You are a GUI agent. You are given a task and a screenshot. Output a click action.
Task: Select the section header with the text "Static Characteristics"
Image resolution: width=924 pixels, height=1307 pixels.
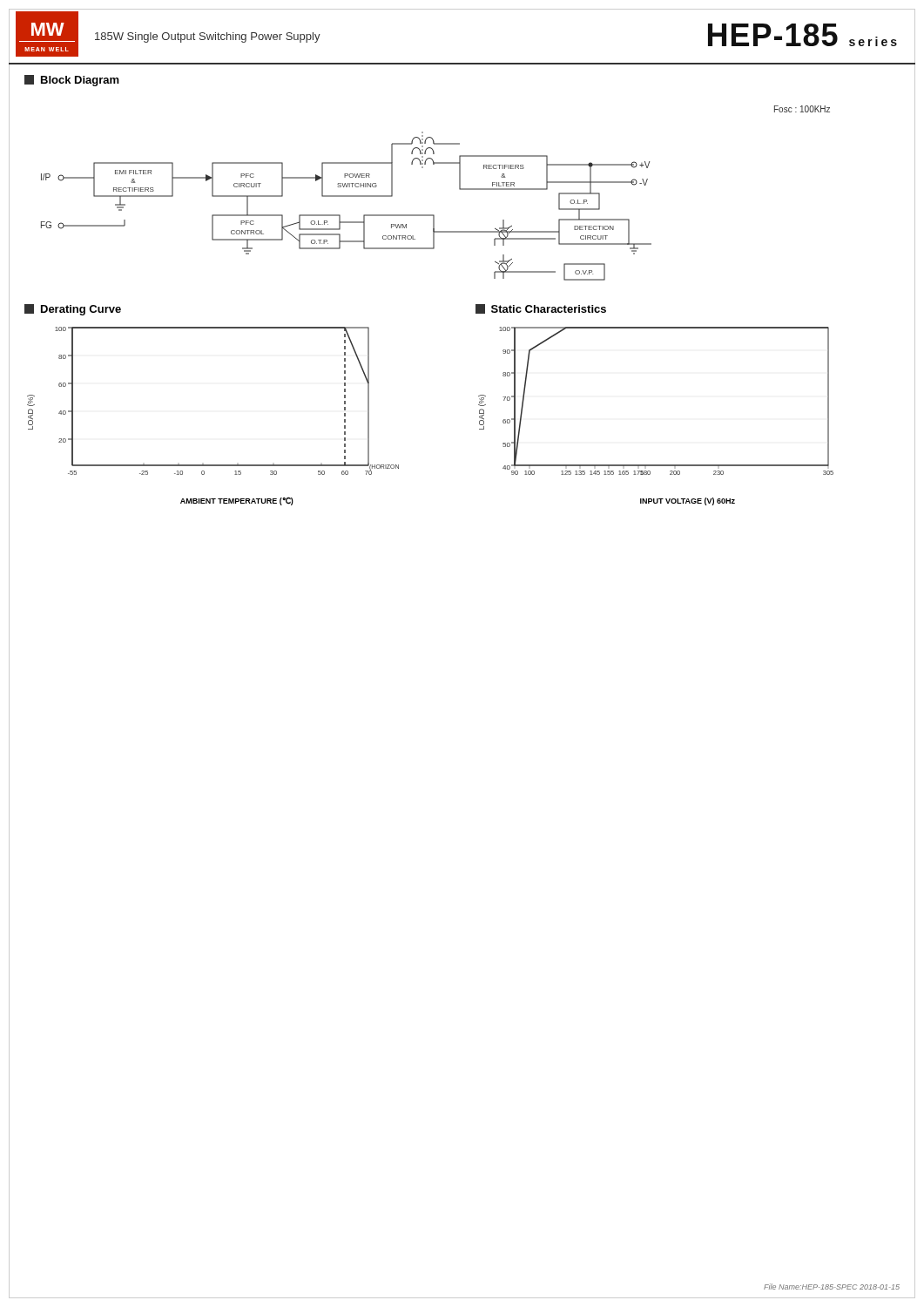(541, 309)
